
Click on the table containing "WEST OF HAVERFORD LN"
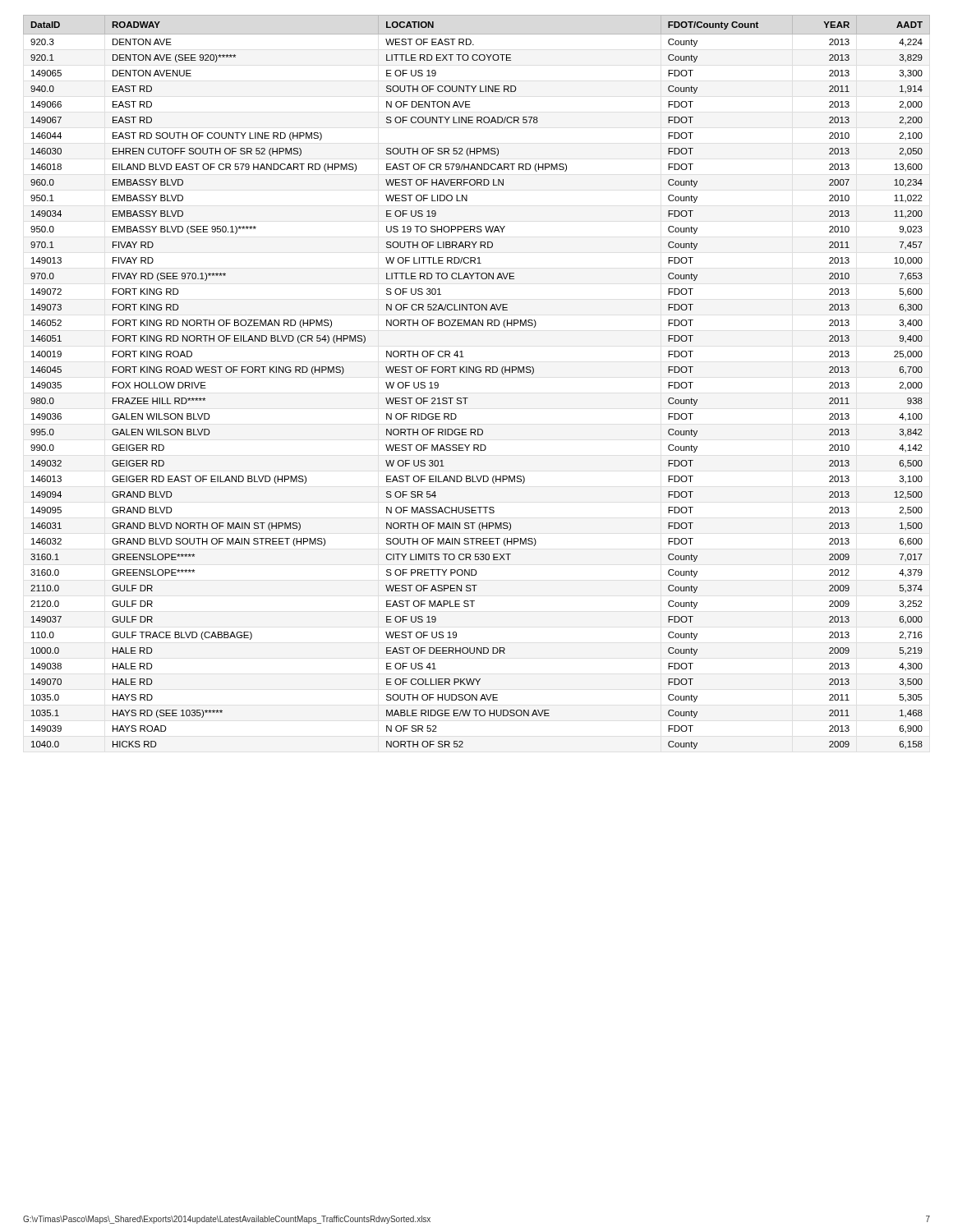(476, 384)
